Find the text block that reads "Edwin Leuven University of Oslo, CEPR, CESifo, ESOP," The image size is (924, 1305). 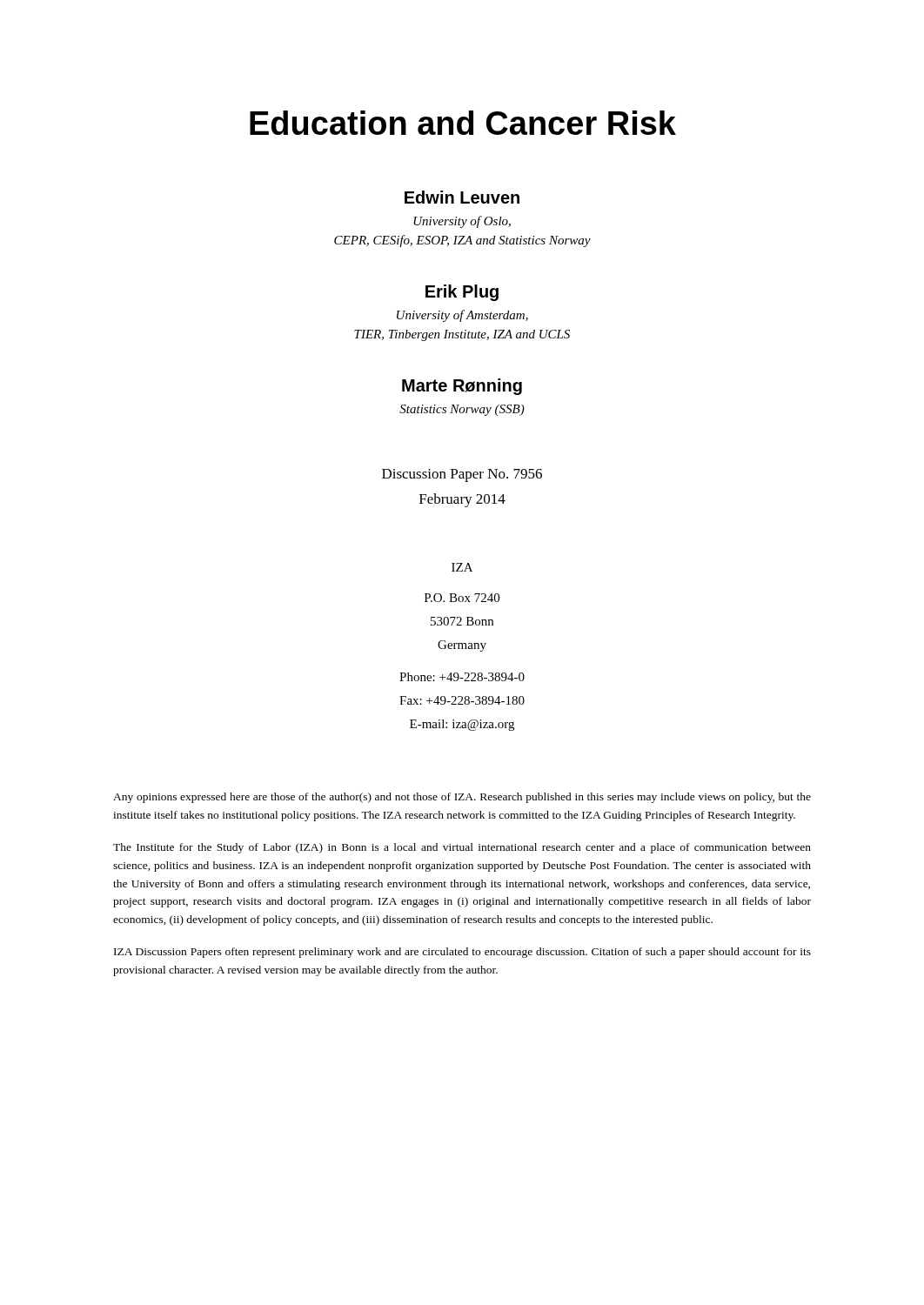(x=462, y=219)
